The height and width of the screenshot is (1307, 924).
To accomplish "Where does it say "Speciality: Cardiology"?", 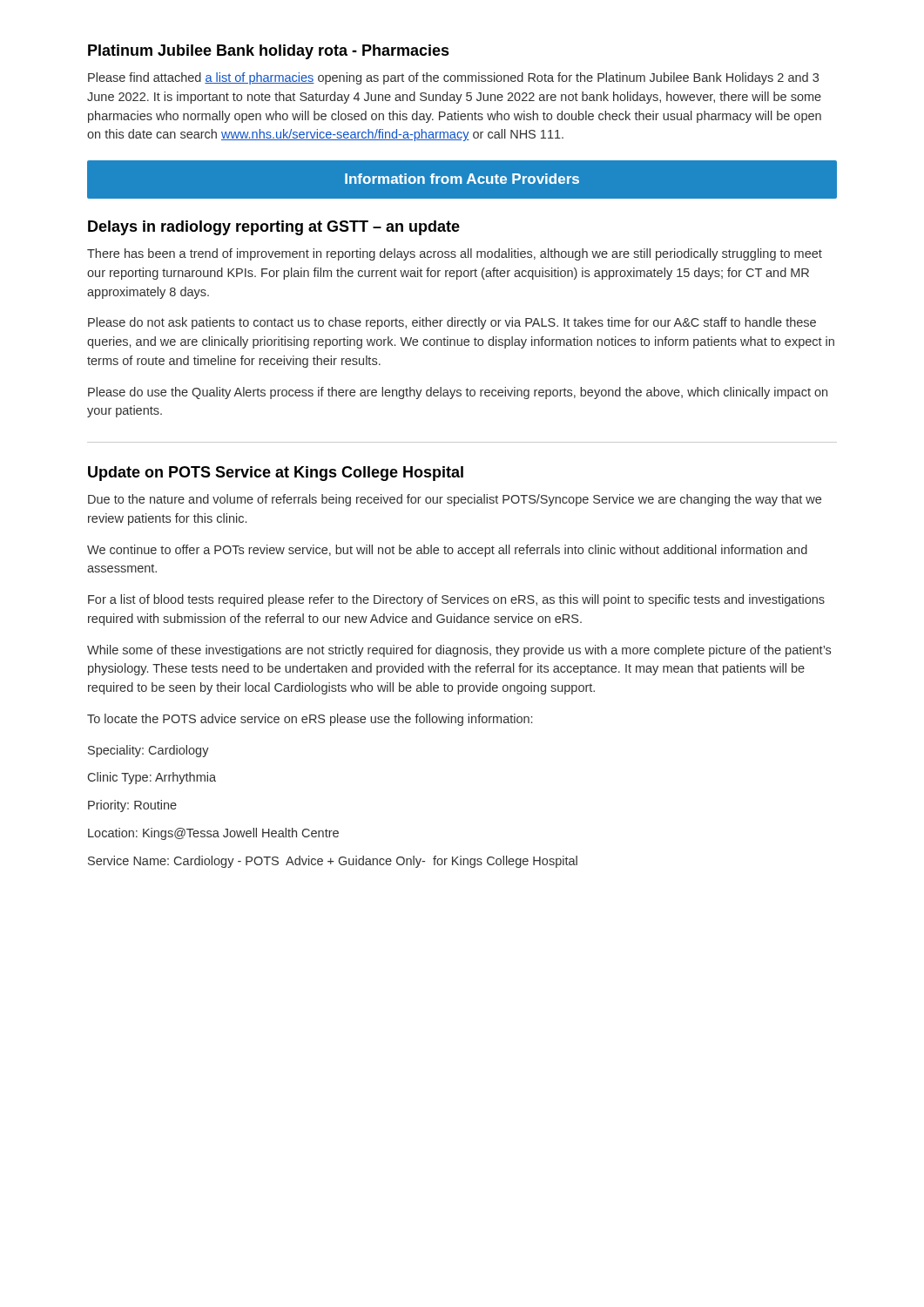I will click(x=148, y=750).
